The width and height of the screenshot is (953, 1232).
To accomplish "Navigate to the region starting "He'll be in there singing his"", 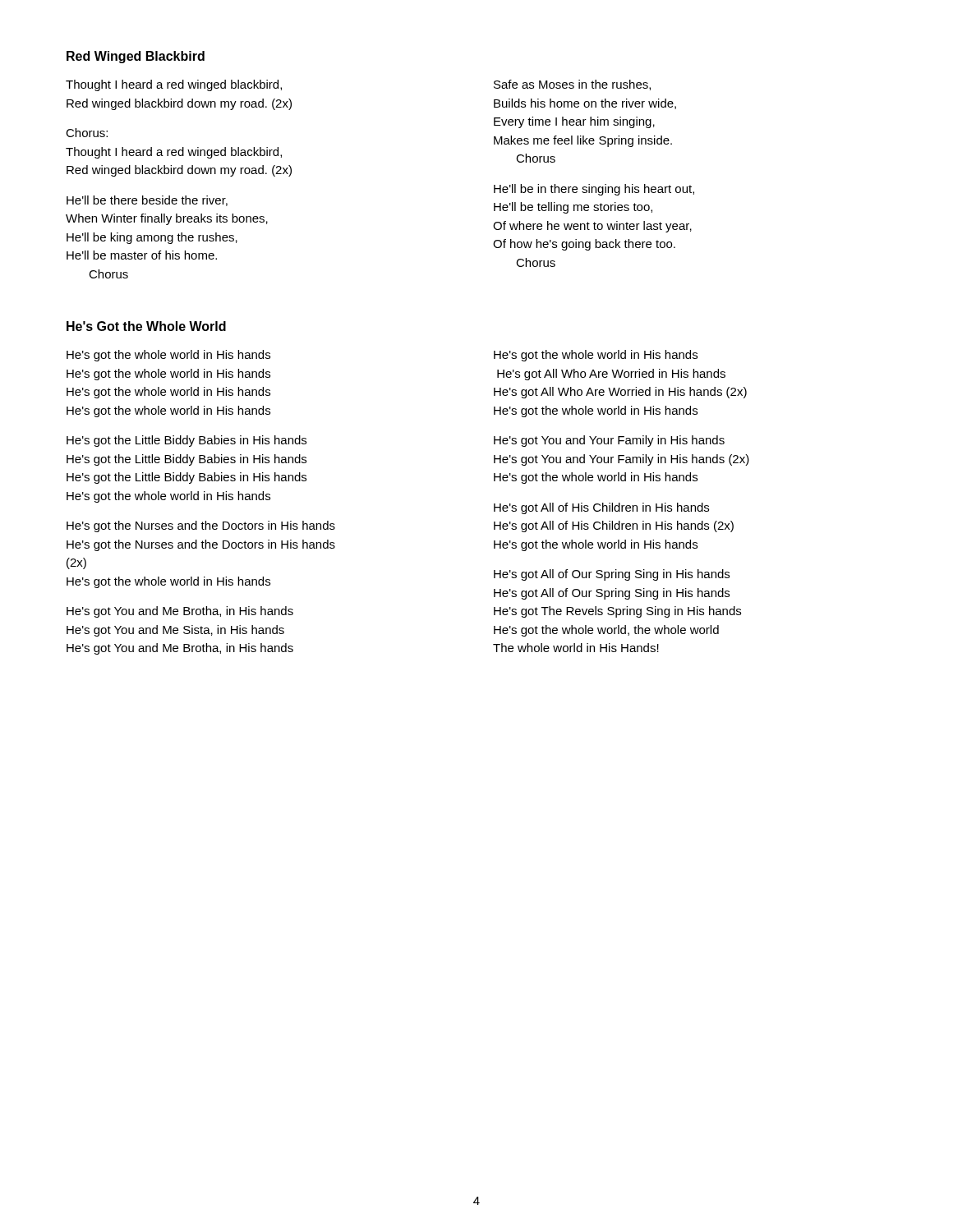I will (x=594, y=225).
